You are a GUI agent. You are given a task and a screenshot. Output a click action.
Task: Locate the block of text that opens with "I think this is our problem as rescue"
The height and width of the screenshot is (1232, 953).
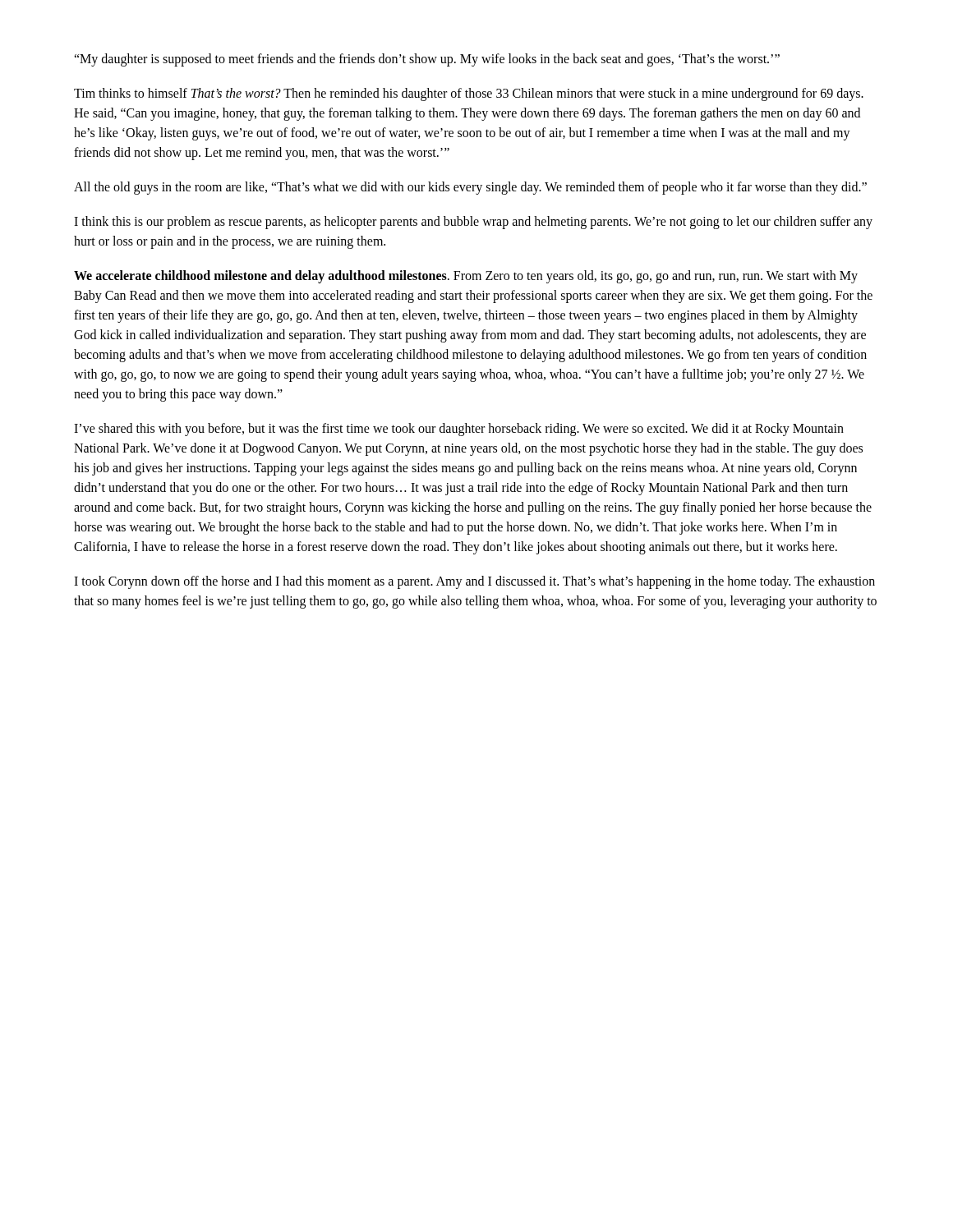473,231
